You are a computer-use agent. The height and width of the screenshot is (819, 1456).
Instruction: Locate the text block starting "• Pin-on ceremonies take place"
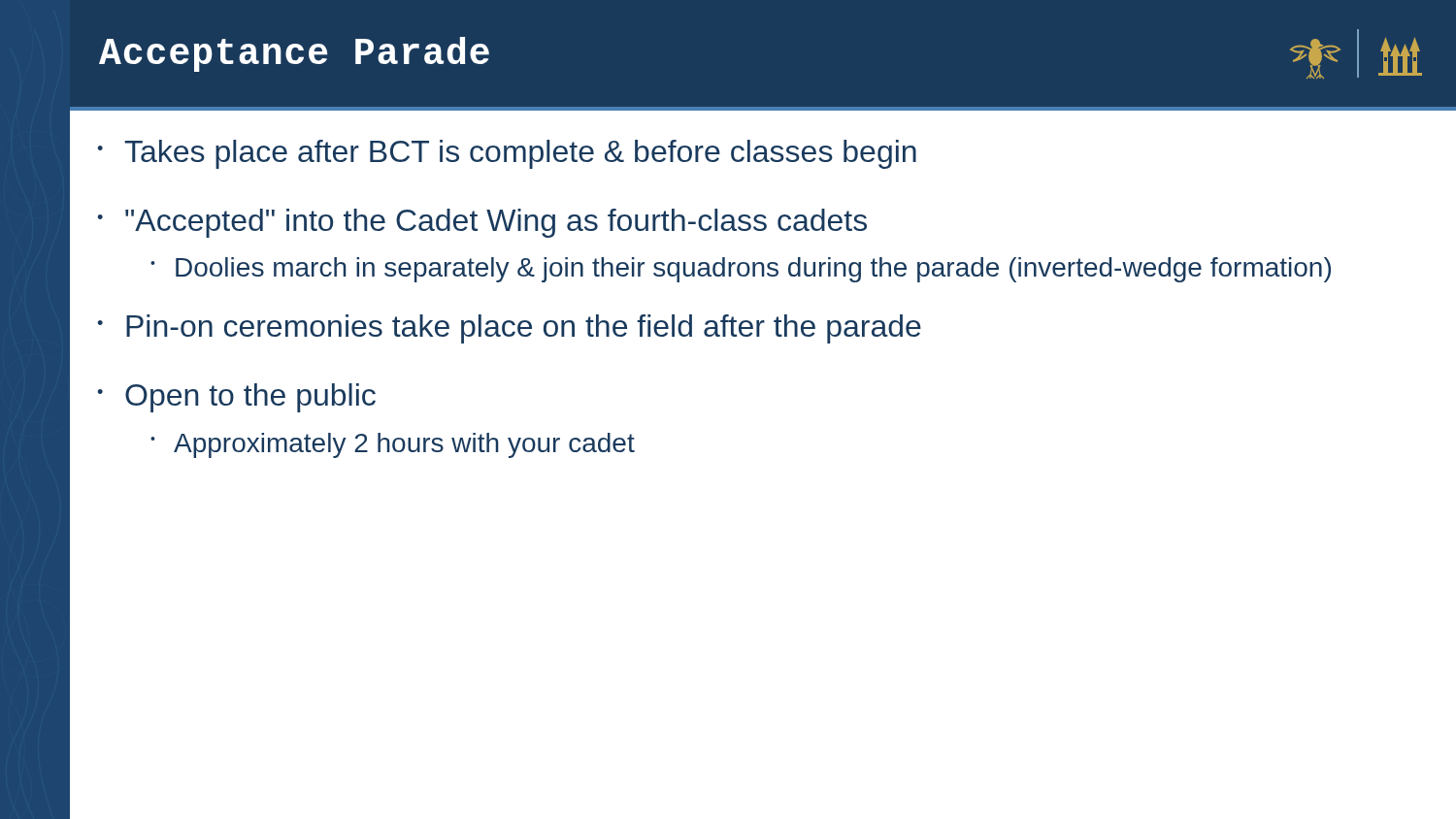click(510, 327)
